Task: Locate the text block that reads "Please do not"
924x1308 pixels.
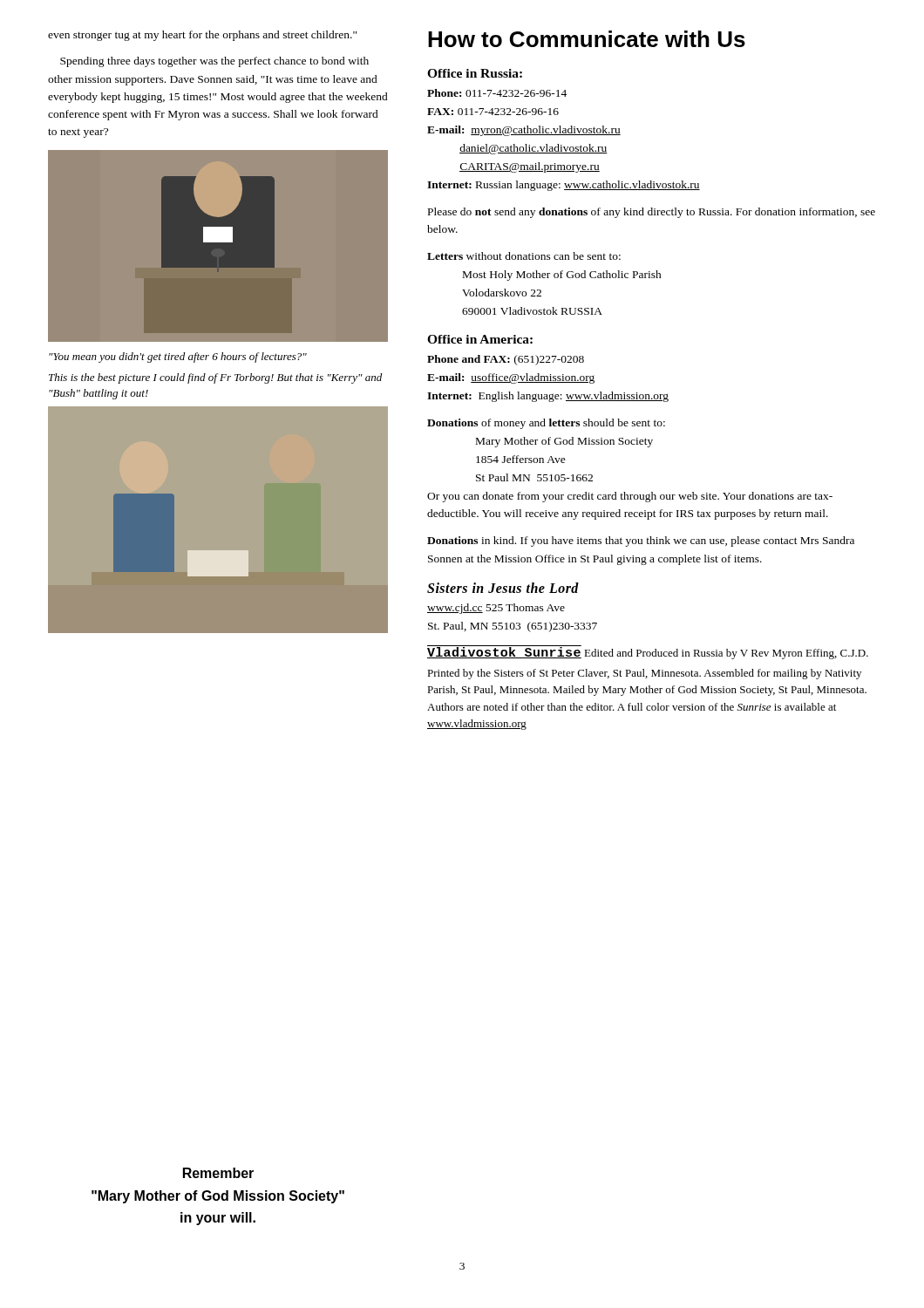Action: 651,220
